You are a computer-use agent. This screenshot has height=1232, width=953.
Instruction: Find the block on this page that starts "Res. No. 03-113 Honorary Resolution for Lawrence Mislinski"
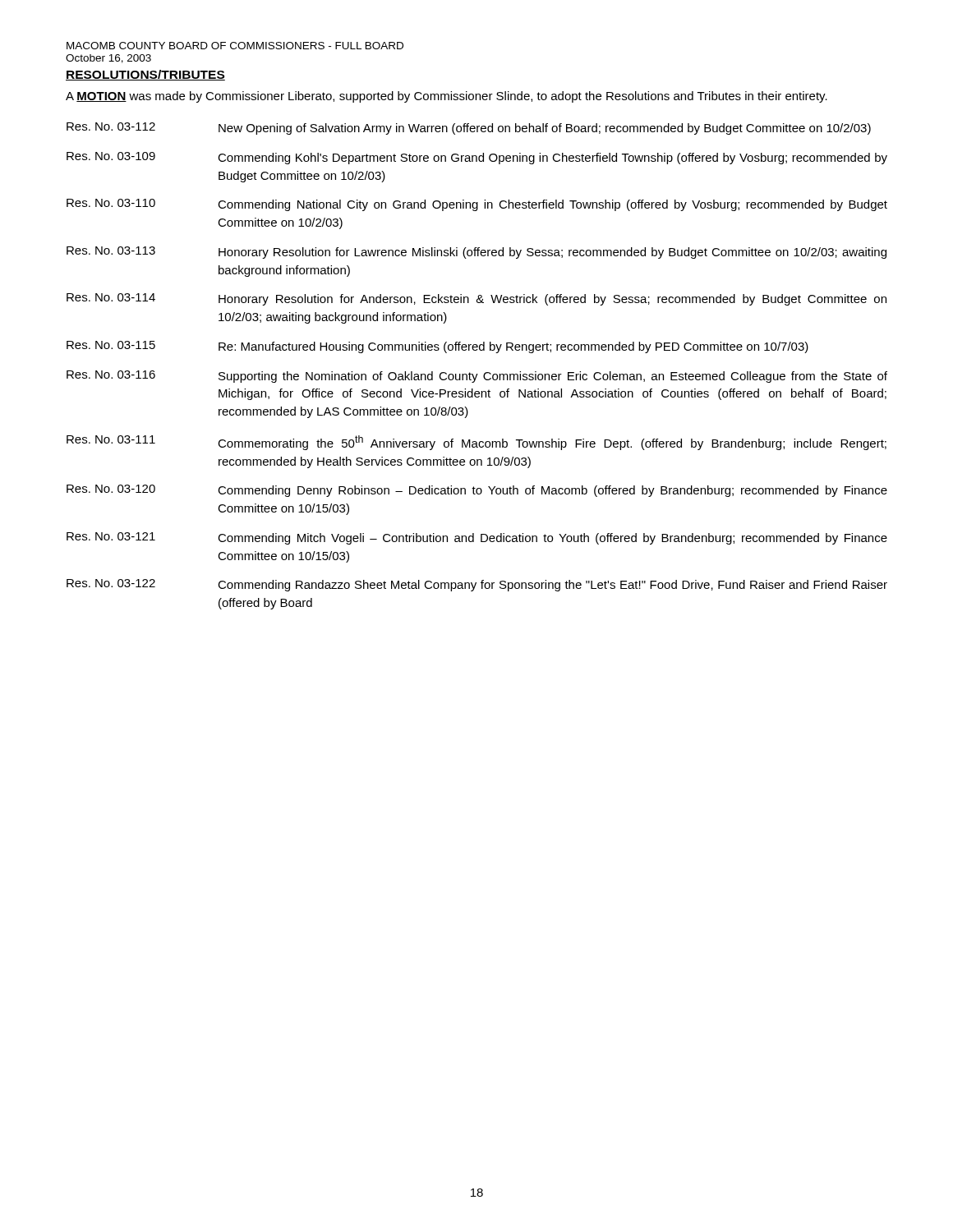pos(476,261)
